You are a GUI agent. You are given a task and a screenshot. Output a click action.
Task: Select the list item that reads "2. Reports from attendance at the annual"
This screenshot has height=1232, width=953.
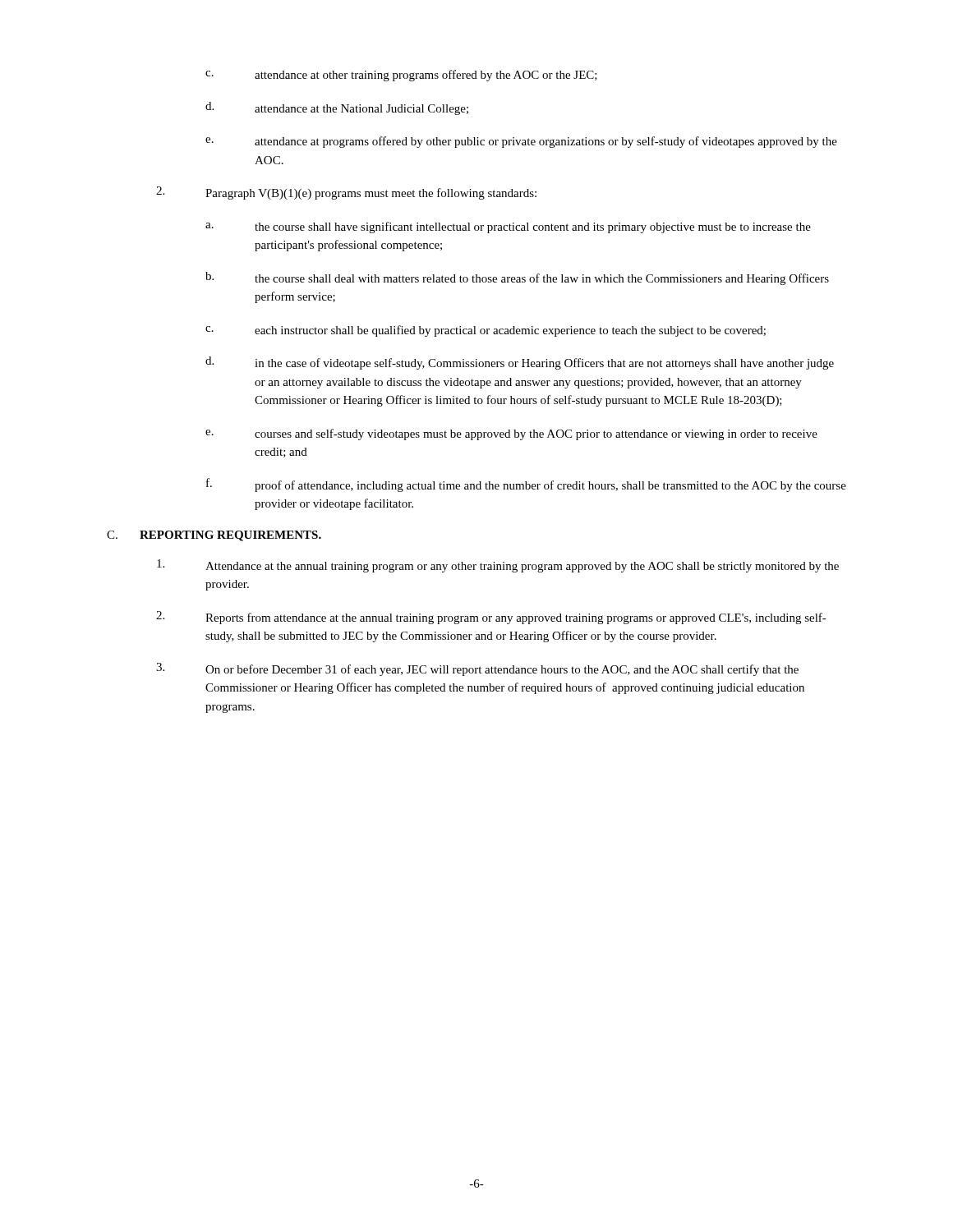point(501,627)
